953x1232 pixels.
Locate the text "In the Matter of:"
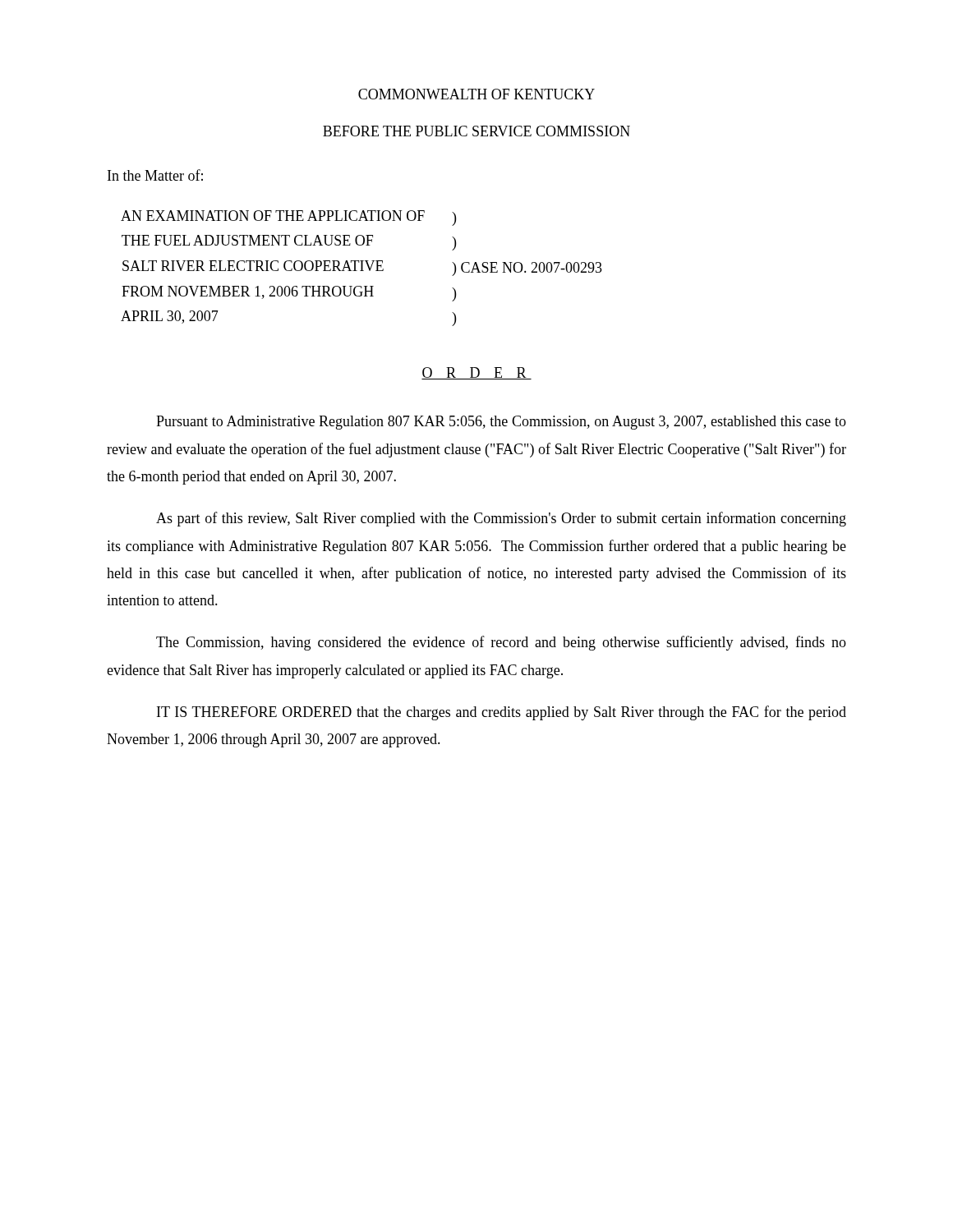[x=155, y=176]
